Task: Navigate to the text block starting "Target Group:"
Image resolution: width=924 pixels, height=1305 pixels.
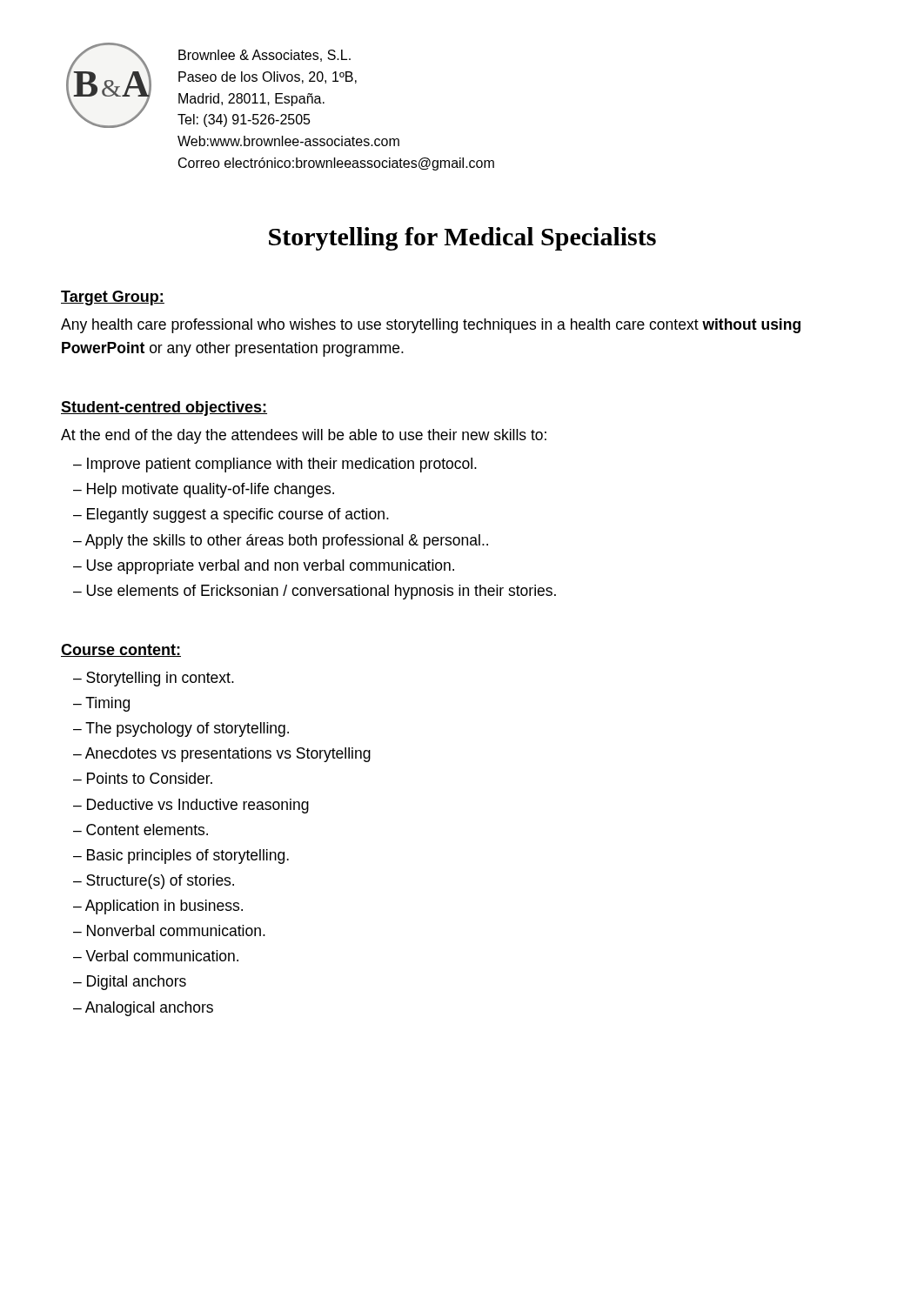Action: pyautogui.click(x=113, y=296)
